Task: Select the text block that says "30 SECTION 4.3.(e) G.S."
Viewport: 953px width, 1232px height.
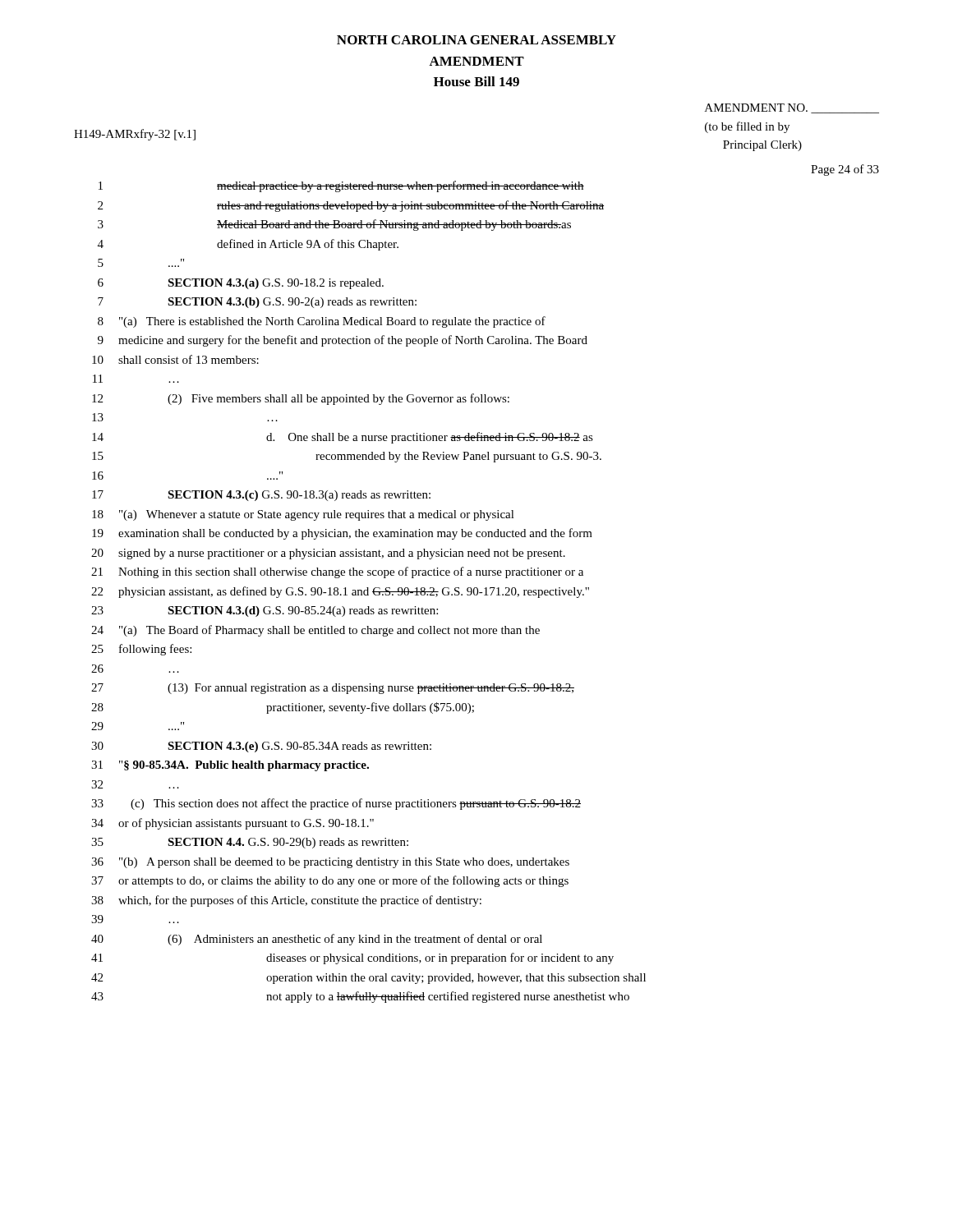Action: click(261, 747)
